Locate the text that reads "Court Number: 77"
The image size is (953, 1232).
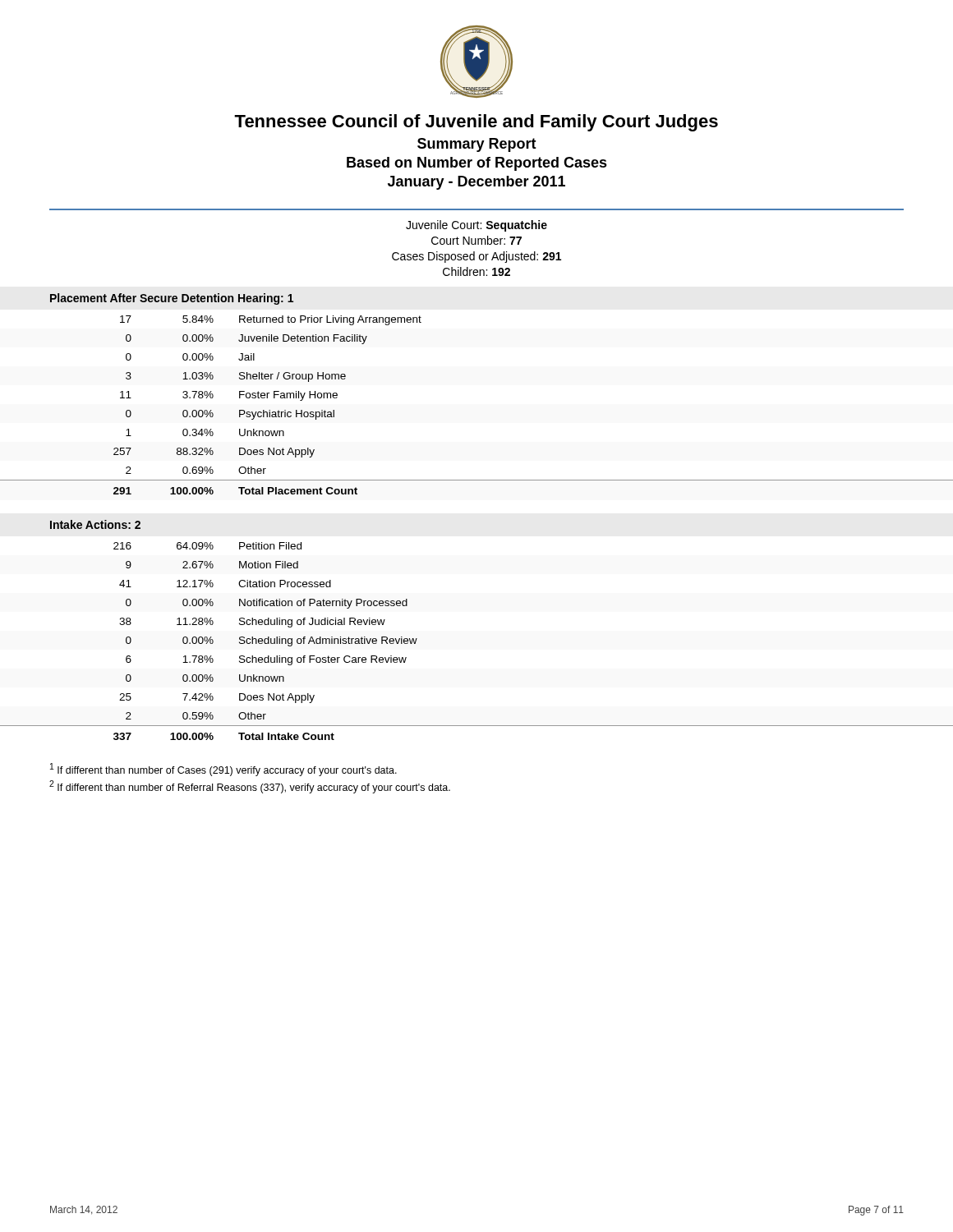pyautogui.click(x=476, y=241)
